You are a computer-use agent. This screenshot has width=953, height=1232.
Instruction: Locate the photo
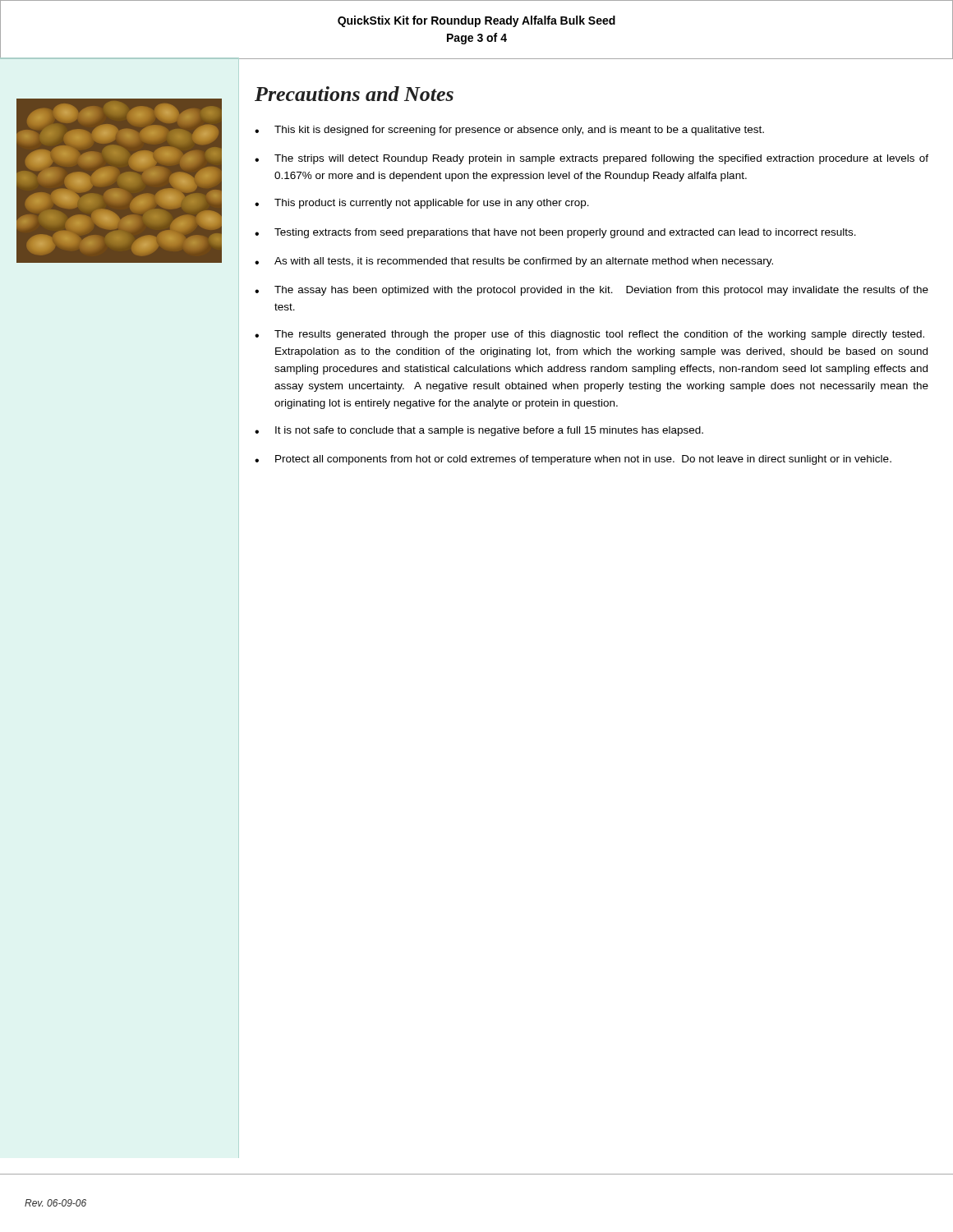(x=119, y=181)
